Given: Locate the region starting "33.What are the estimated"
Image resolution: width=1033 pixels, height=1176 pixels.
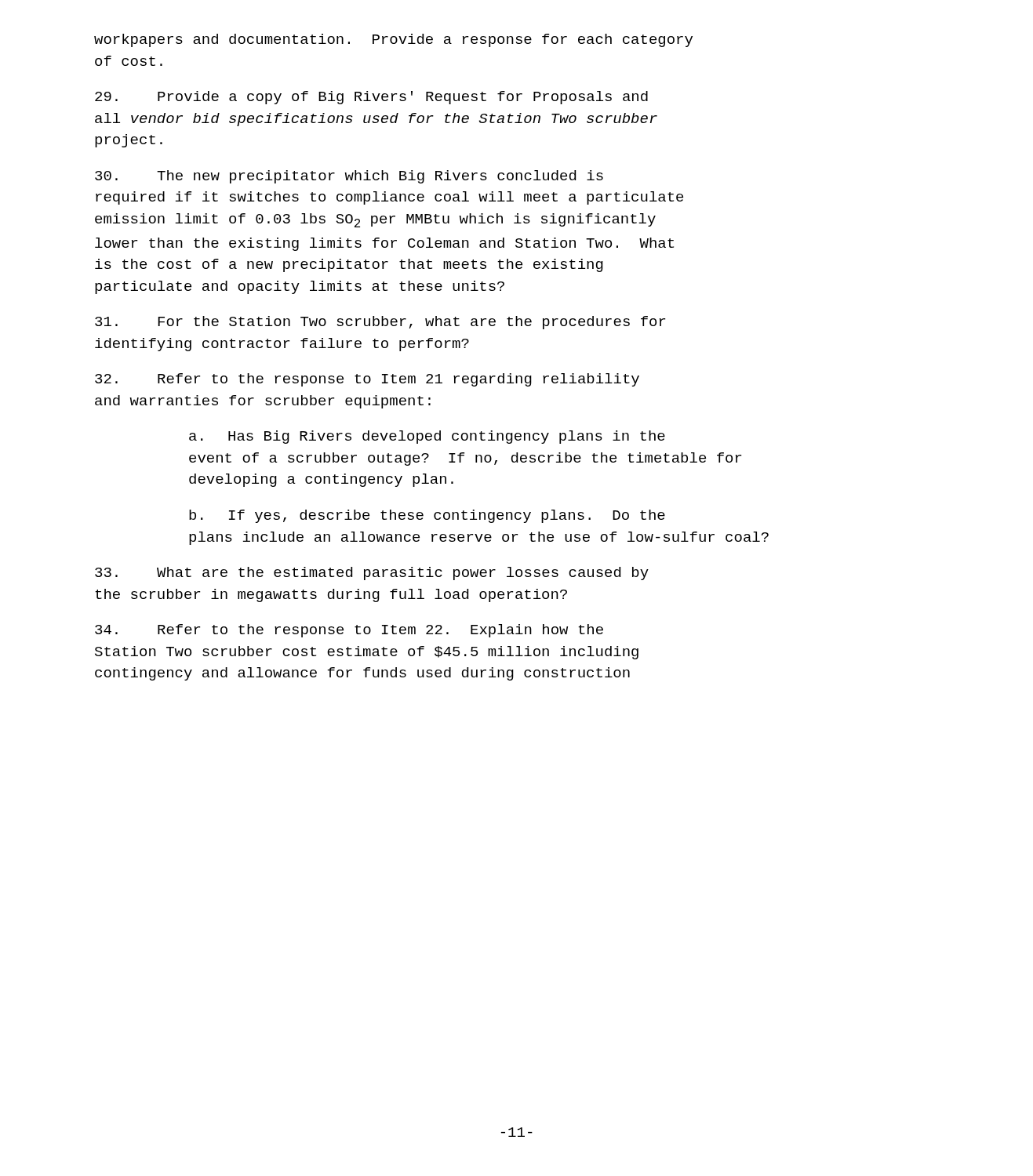Looking at the screenshot, I should (x=371, y=583).
